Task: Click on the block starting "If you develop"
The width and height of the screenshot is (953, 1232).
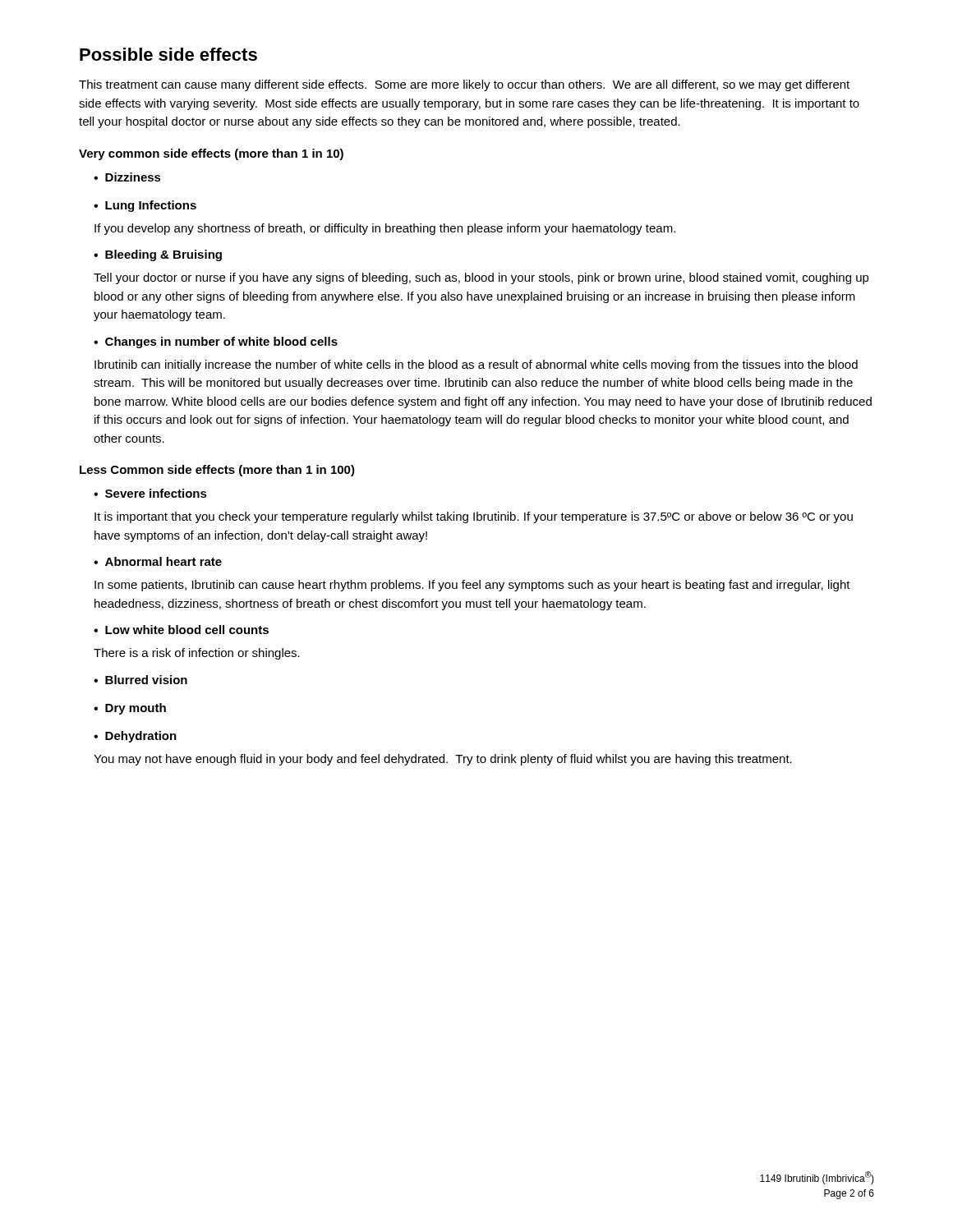Action: pos(484,228)
